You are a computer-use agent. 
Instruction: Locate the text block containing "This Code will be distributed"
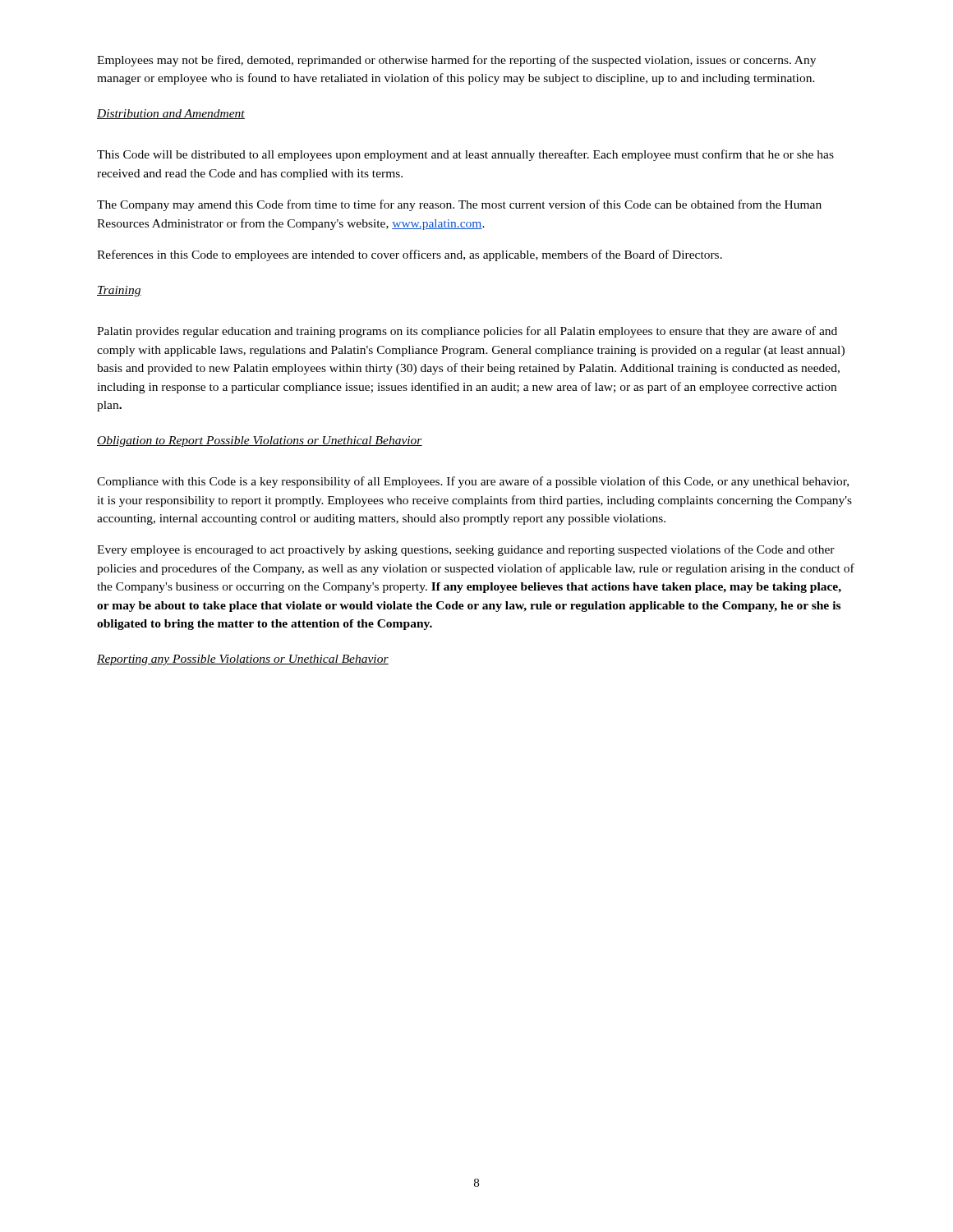coord(476,164)
